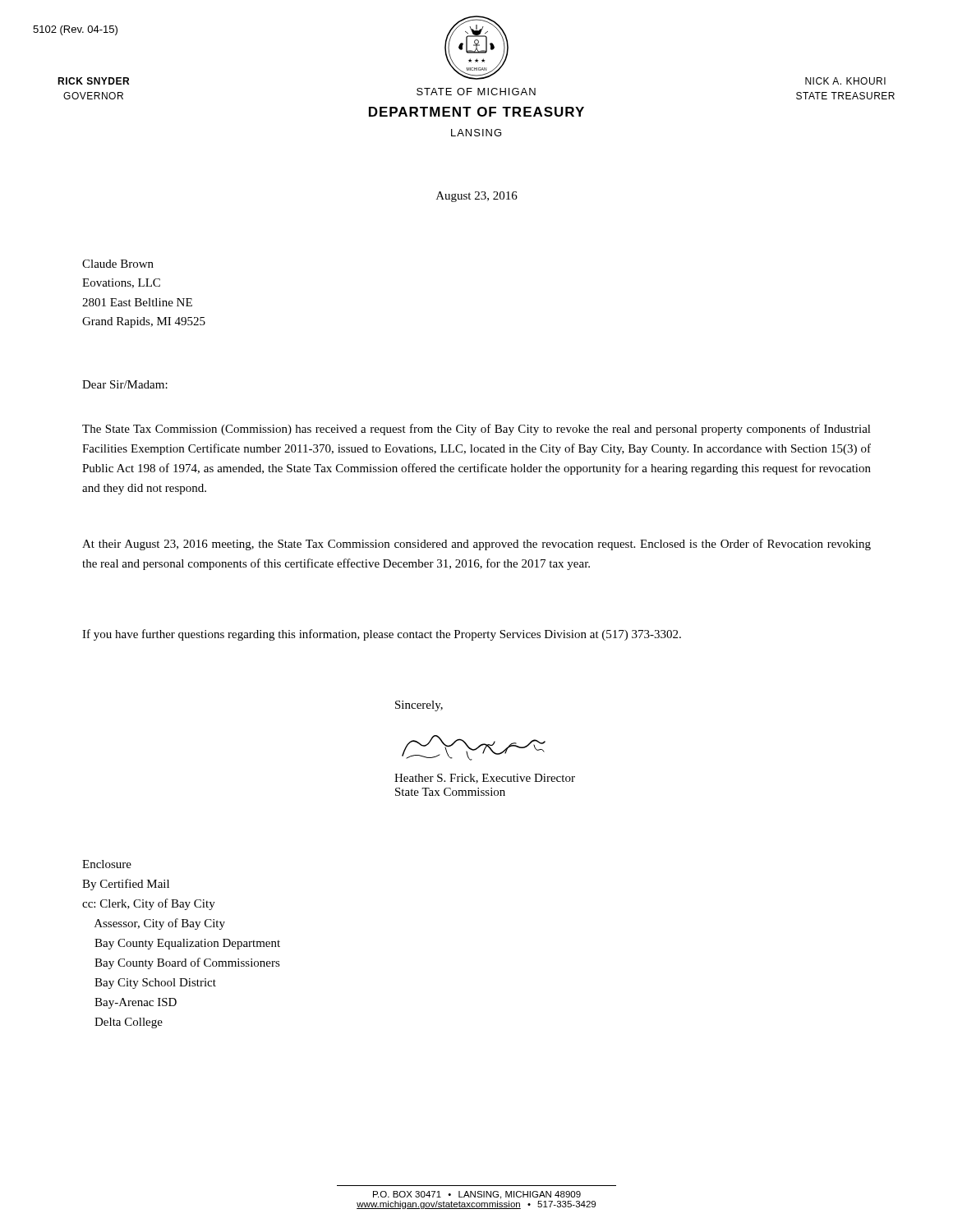Click where it says "Dear Sir/Madam:"
Image resolution: width=953 pixels, height=1232 pixels.
[125, 384]
